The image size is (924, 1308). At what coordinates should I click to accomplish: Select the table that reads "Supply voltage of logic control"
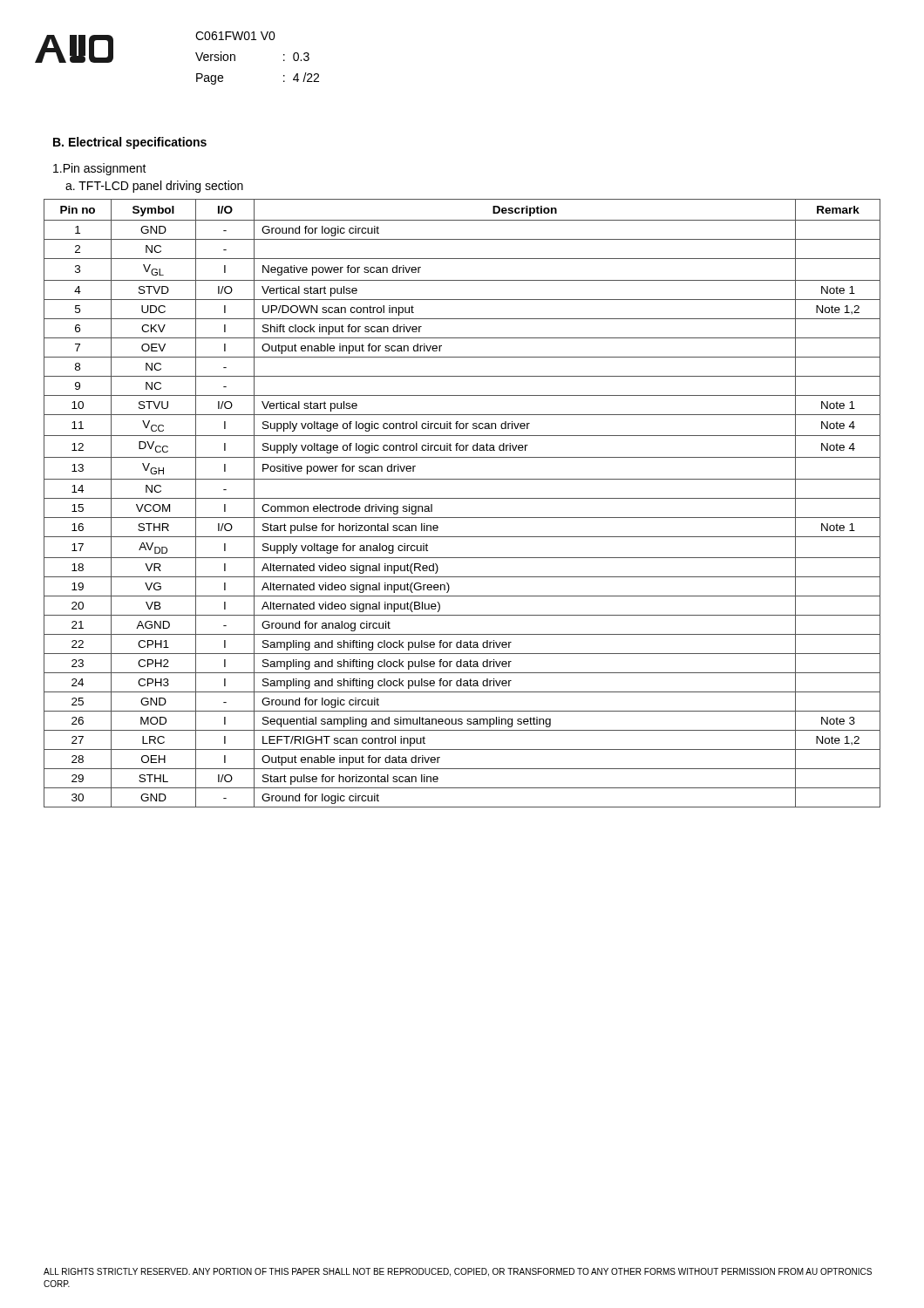(x=462, y=503)
